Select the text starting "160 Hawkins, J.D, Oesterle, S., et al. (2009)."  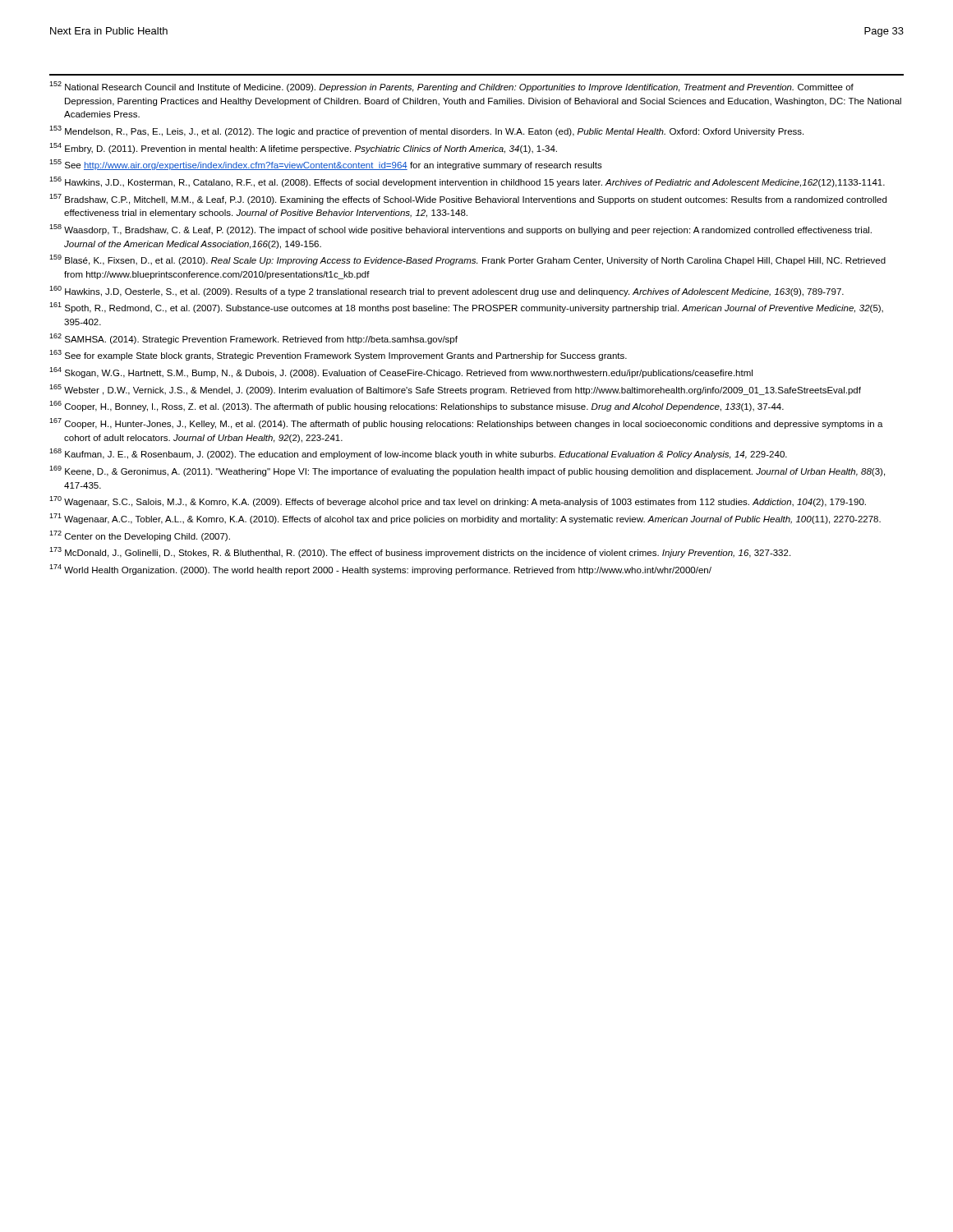click(447, 291)
